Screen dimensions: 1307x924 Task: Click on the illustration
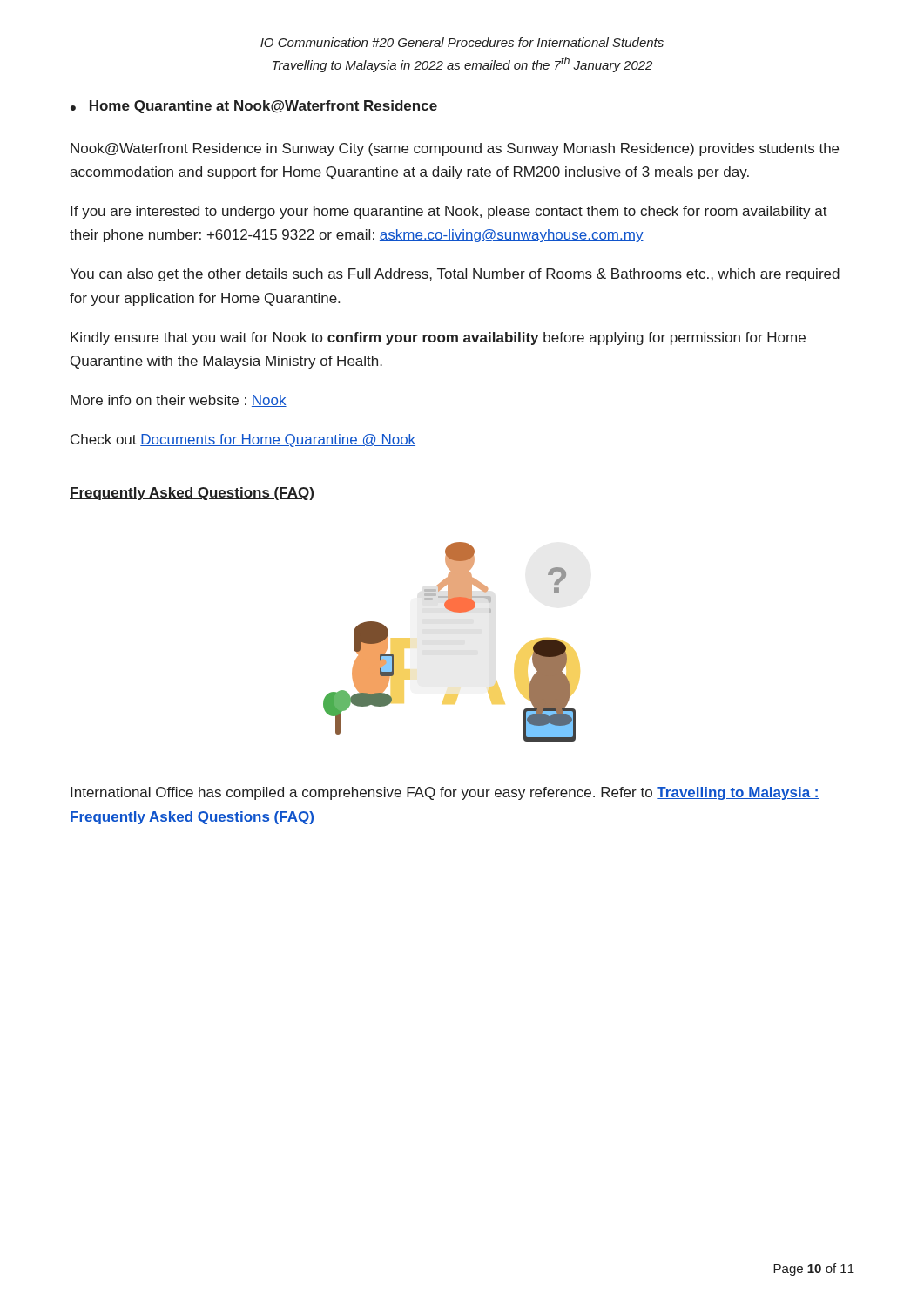point(462,639)
